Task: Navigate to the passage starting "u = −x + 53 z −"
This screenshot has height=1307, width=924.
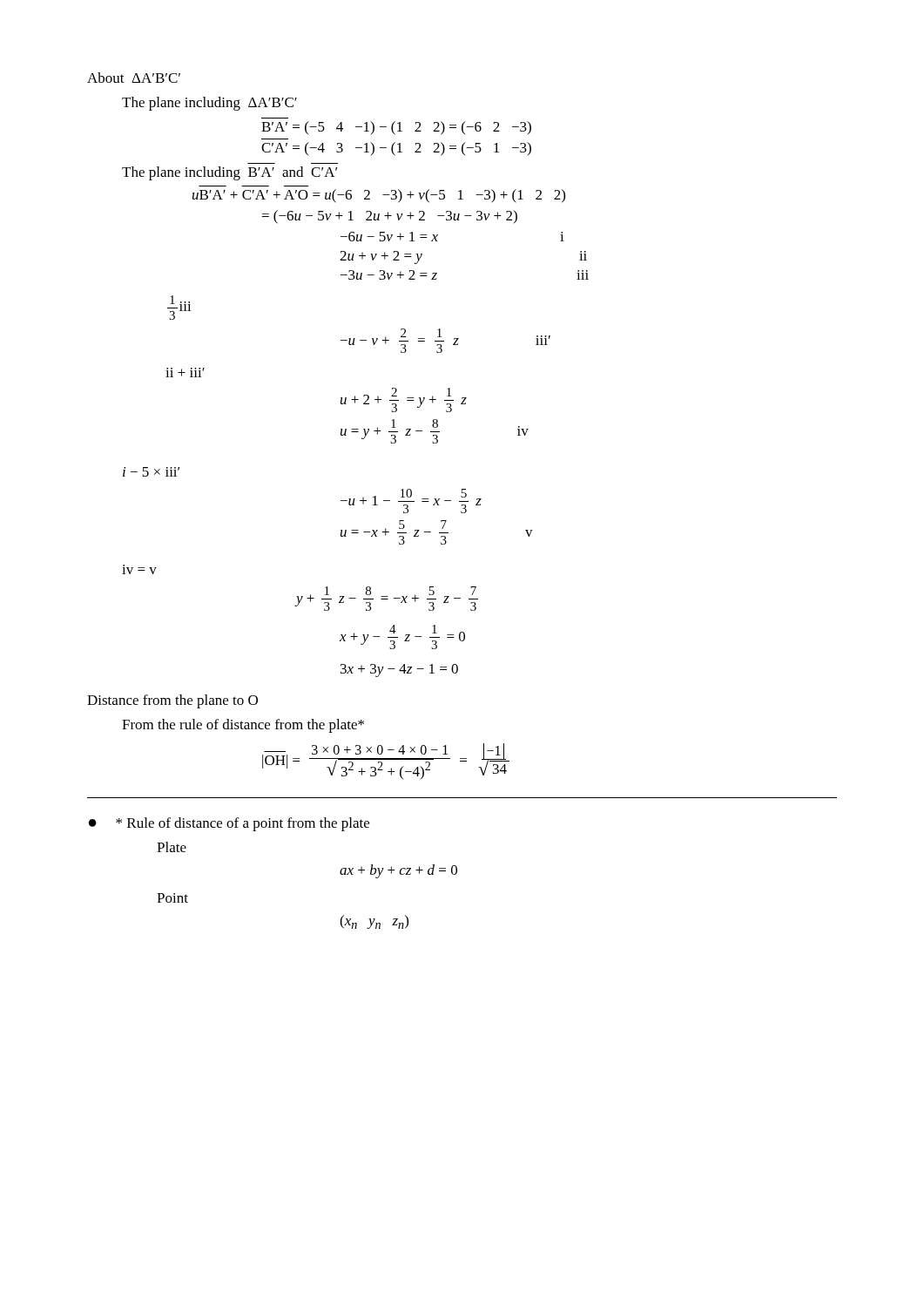Action: tap(436, 532)
